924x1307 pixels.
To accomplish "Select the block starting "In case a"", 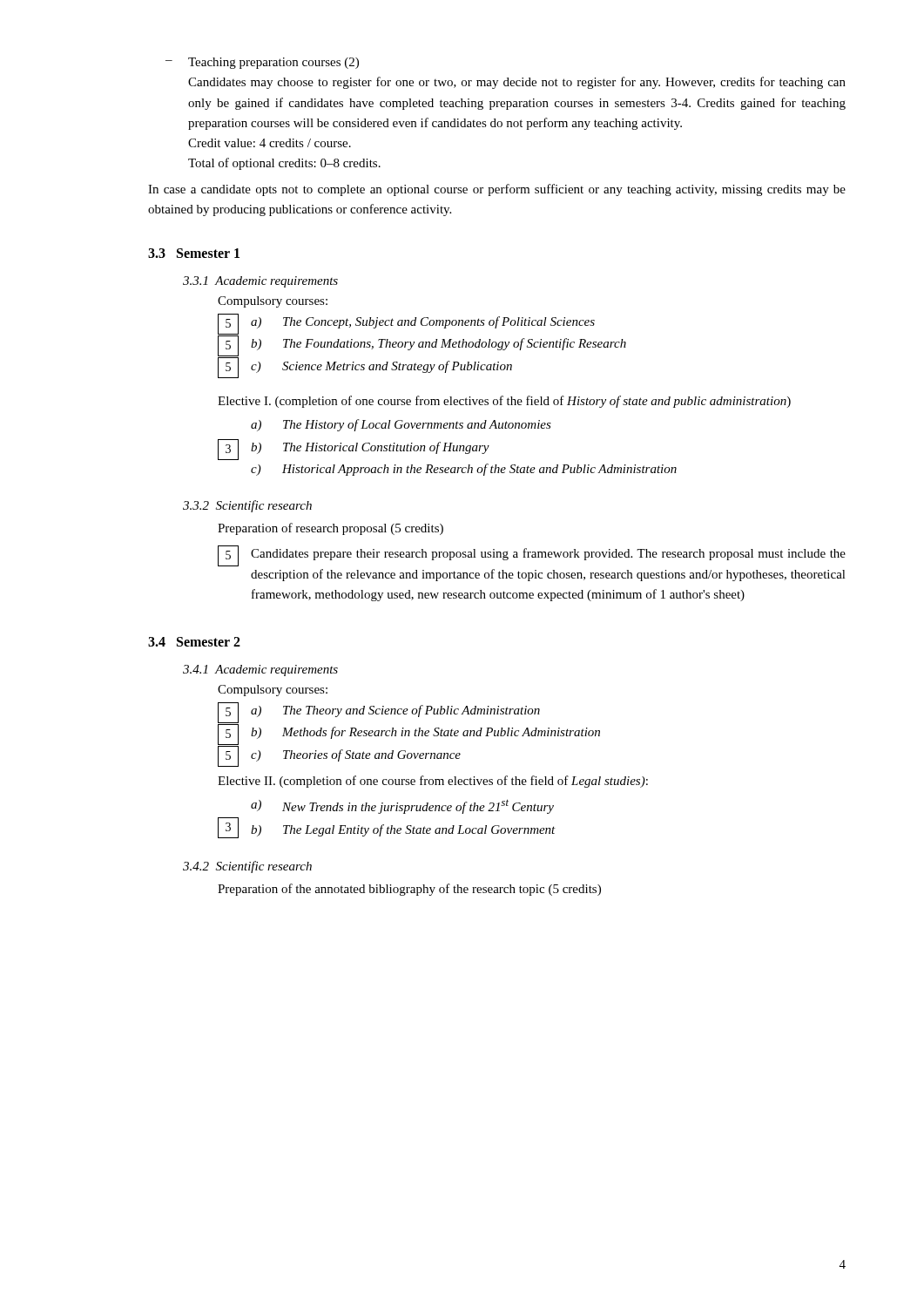I will (x=497, y=199).
